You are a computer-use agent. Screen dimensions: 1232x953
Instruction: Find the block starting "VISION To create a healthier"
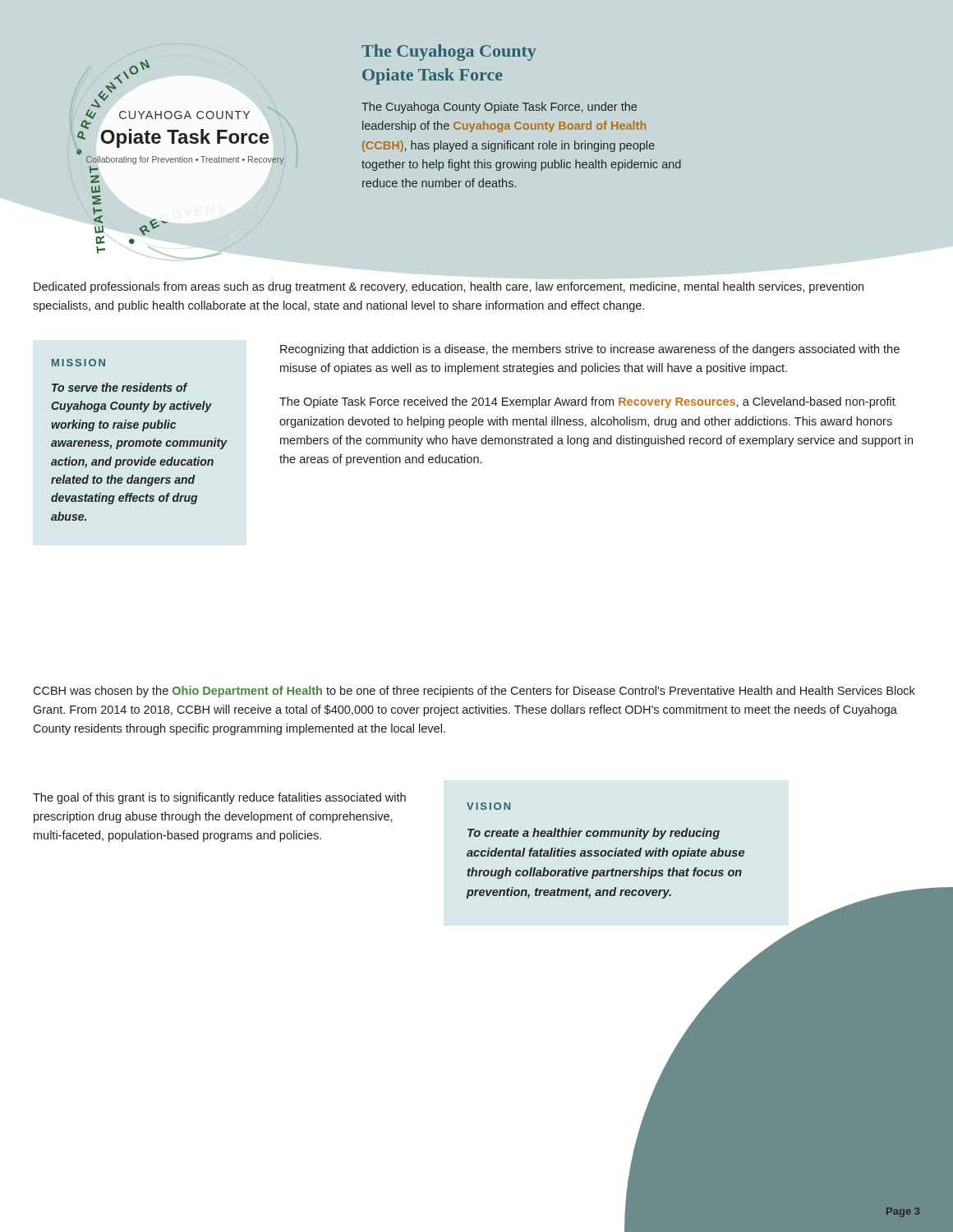coord(616,851)
